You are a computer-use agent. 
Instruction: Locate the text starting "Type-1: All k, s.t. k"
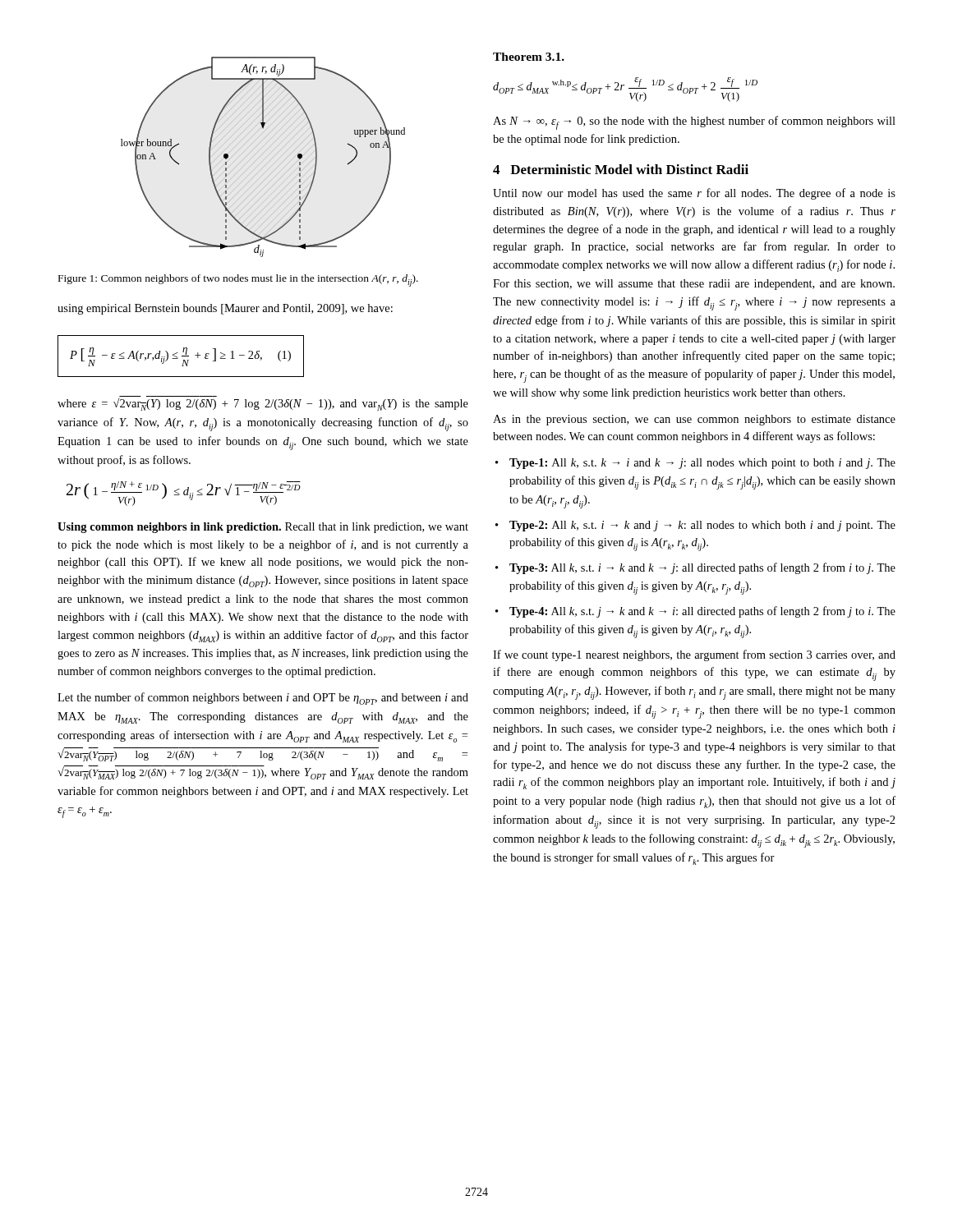tap(702, 482)
